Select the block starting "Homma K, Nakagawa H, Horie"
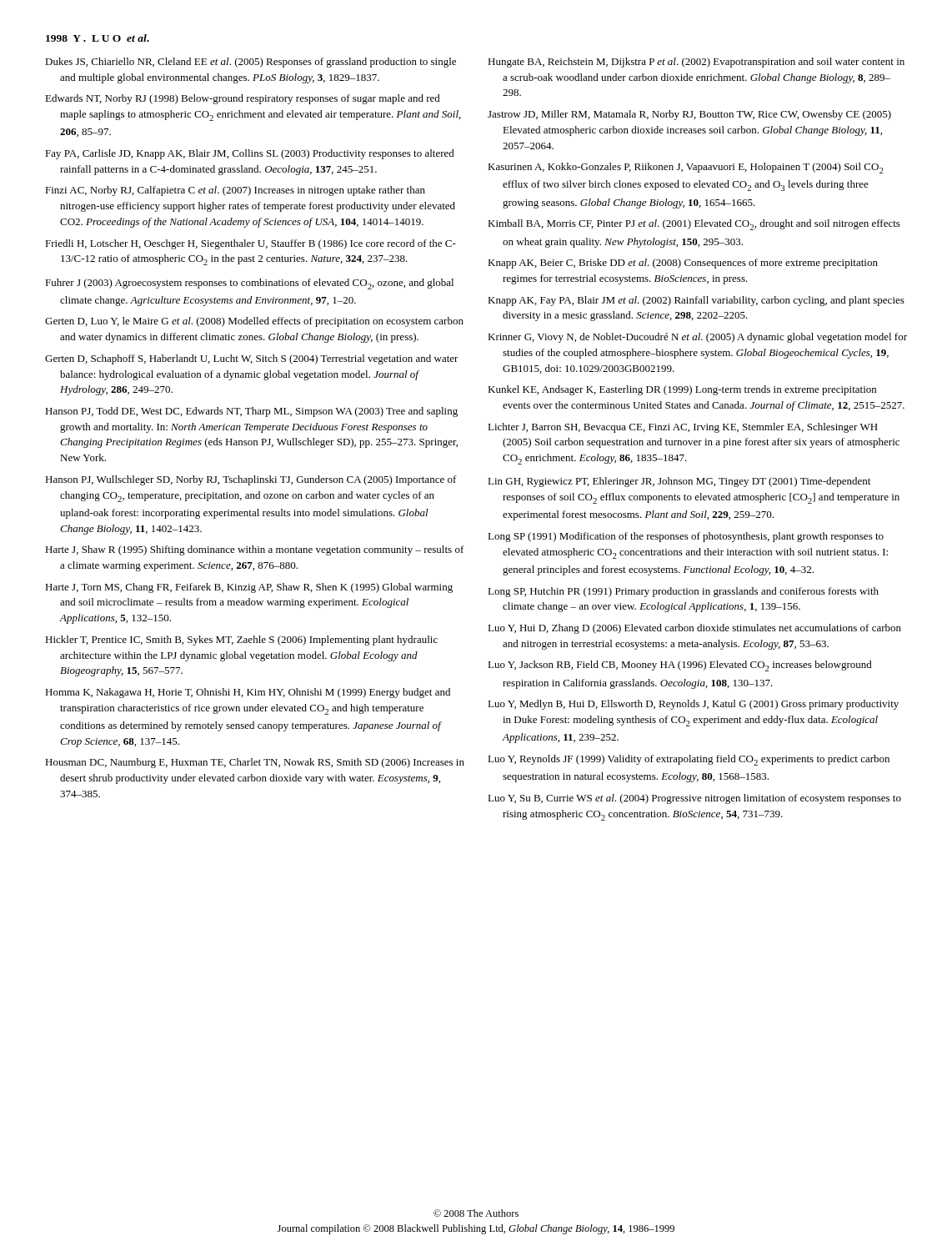The image size is (952, 1251). click(x=248, y=716)
